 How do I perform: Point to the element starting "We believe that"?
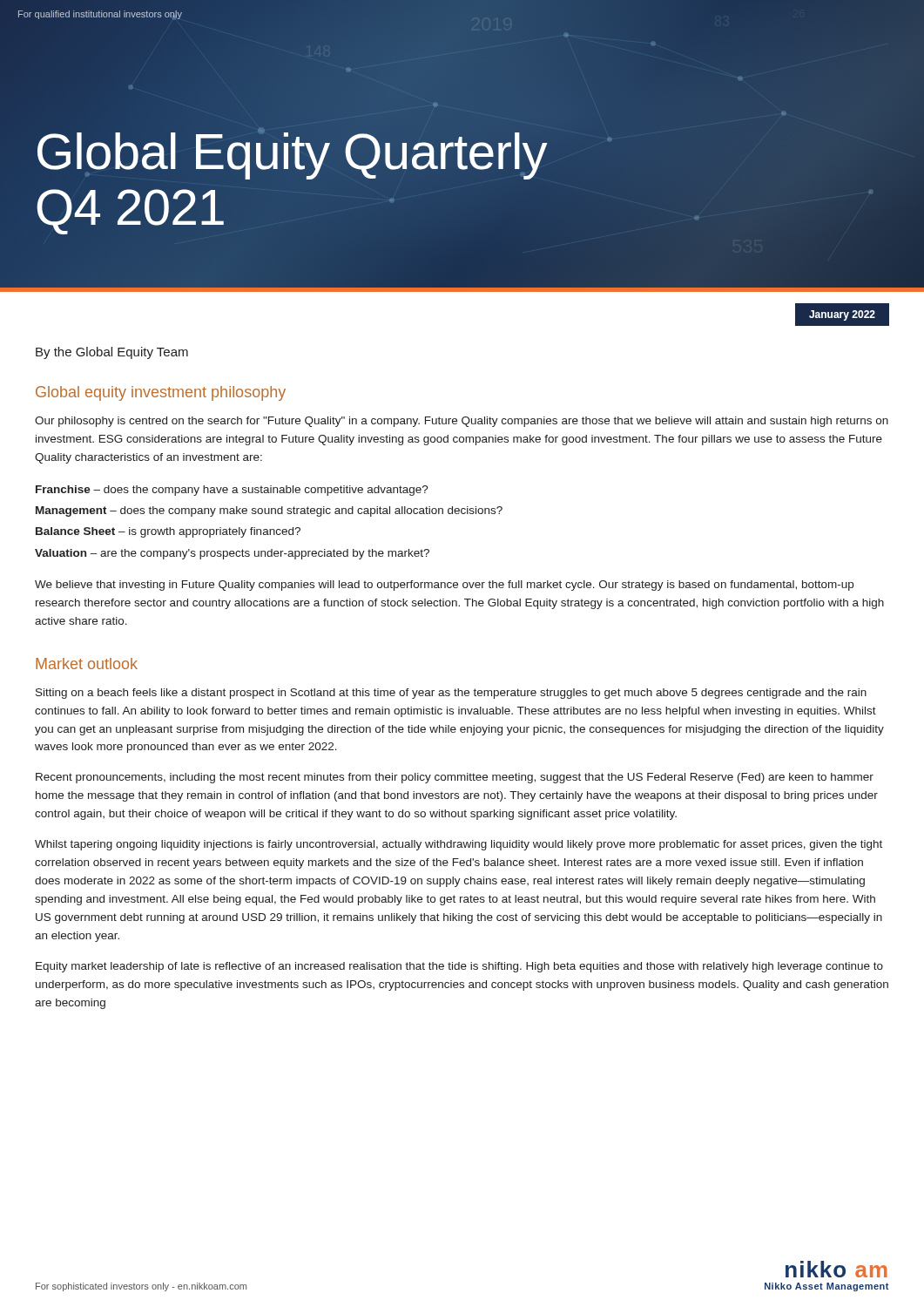click(460, 602)
